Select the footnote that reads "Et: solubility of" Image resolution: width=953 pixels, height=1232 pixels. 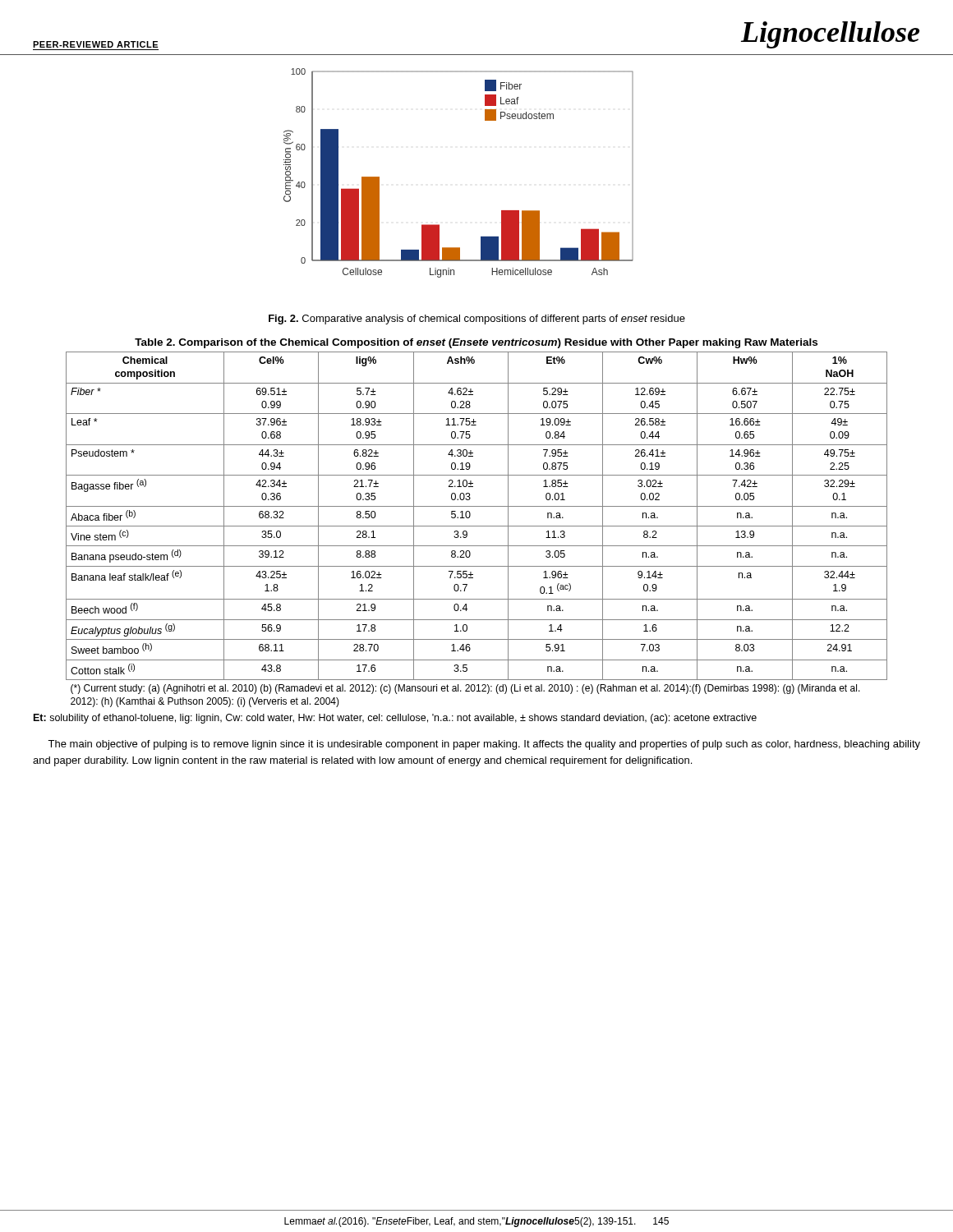coord(395,718)
